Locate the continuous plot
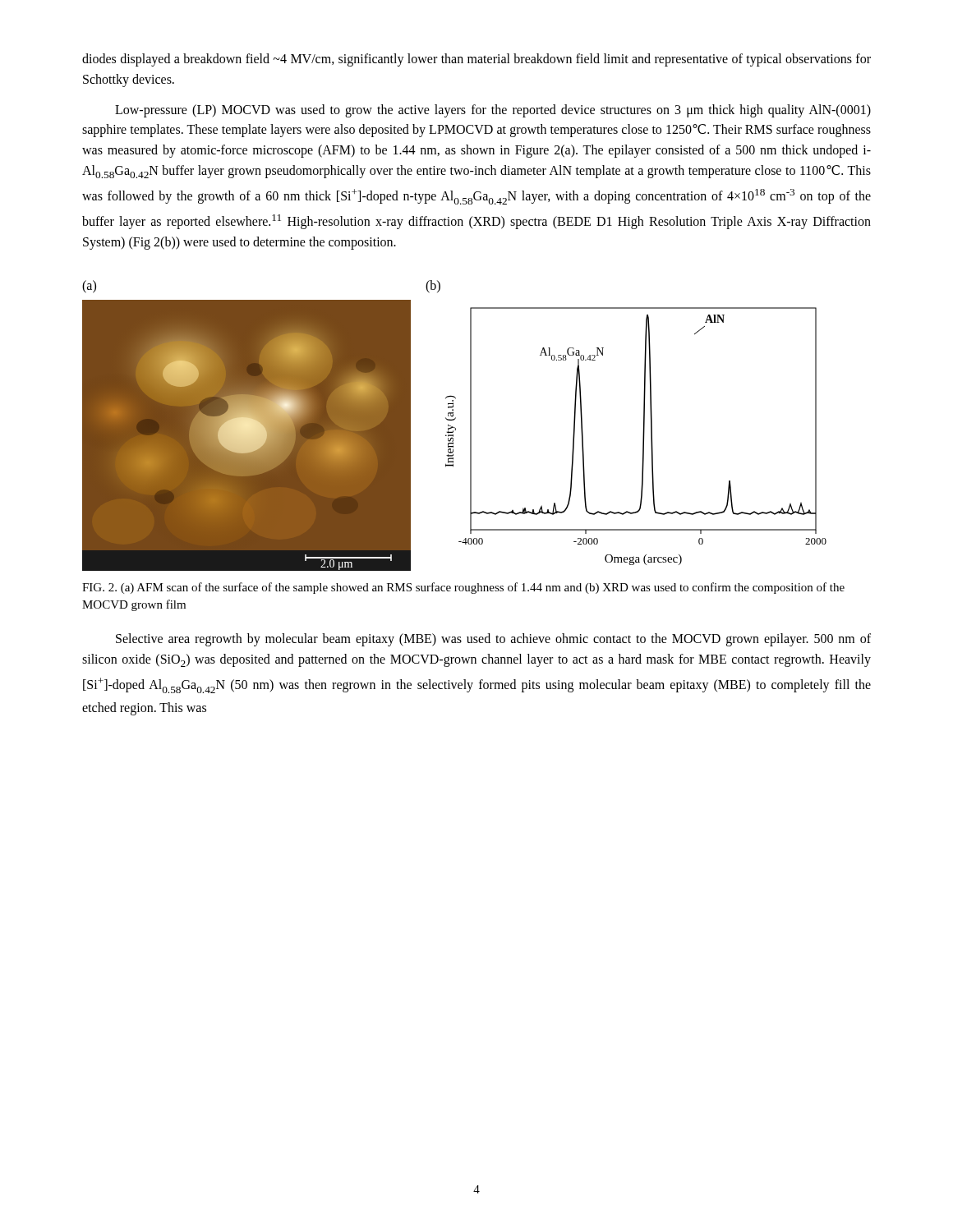The height and width of the screenshot is (1232, 953). pos(648,423)
